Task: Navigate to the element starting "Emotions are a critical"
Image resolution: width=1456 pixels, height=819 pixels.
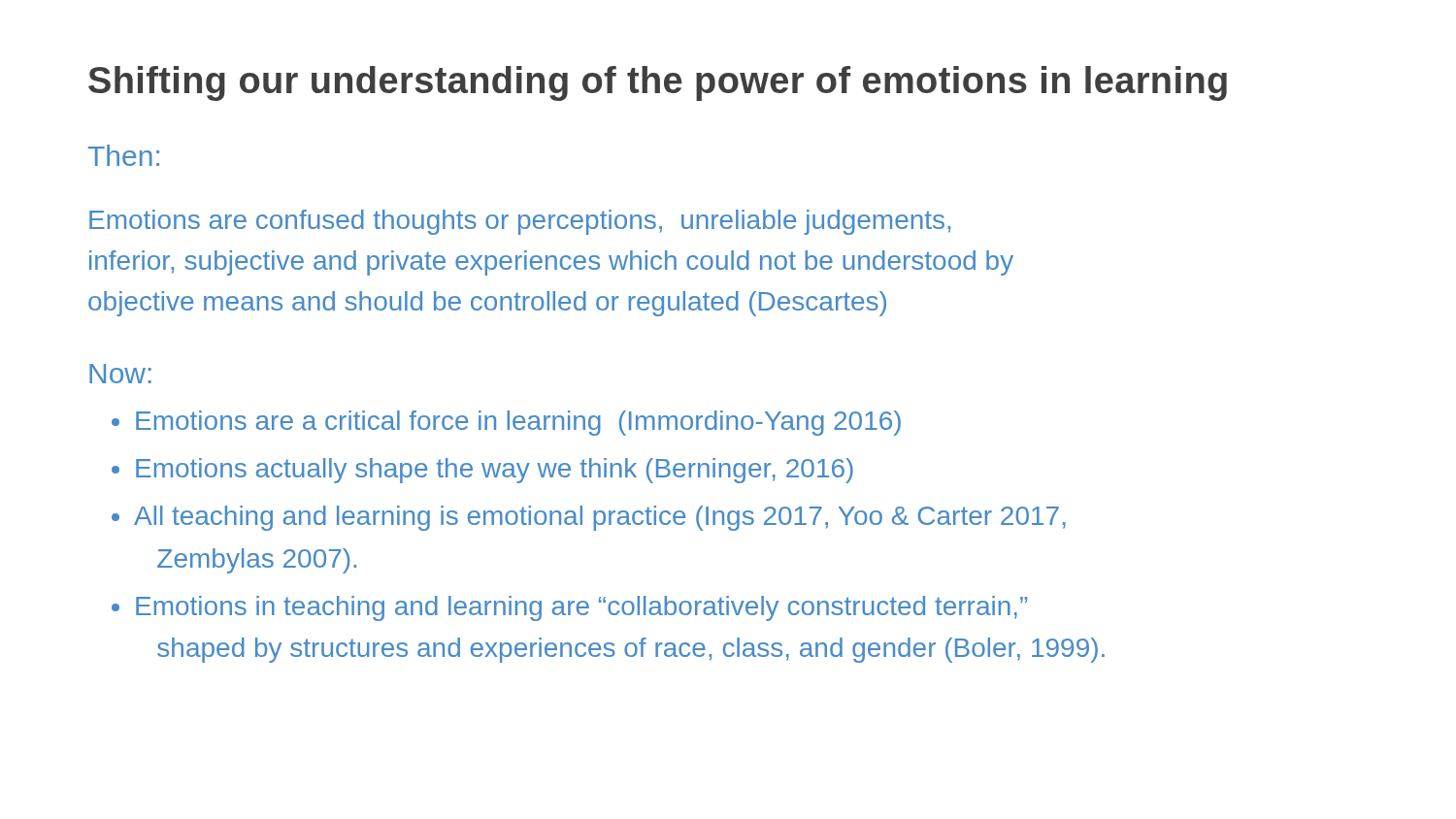Action: (518, 420)
